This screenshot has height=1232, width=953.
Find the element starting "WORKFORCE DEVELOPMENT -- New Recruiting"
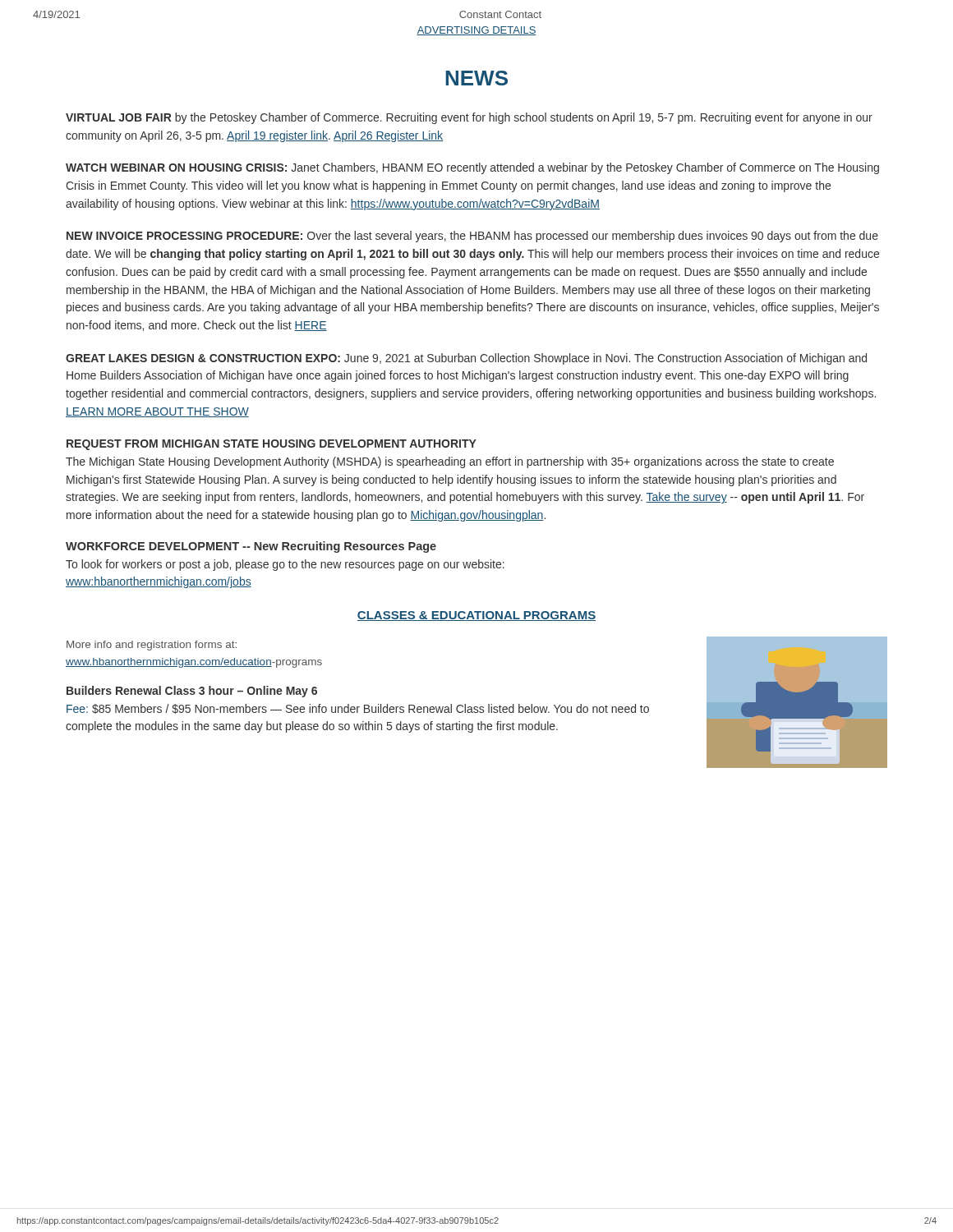click(x=251, y=546)
